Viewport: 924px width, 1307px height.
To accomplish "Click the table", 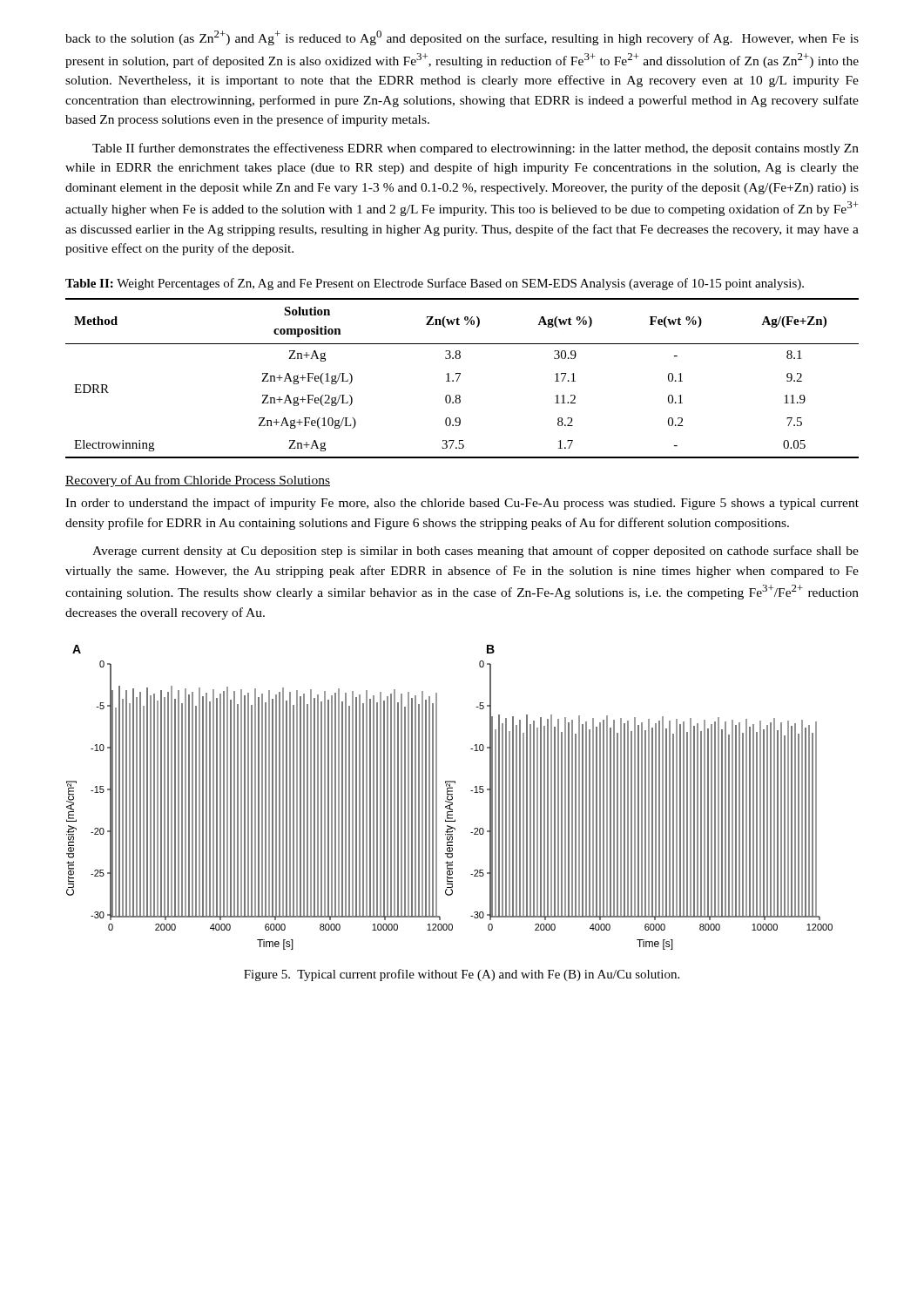I will [462, 378].
